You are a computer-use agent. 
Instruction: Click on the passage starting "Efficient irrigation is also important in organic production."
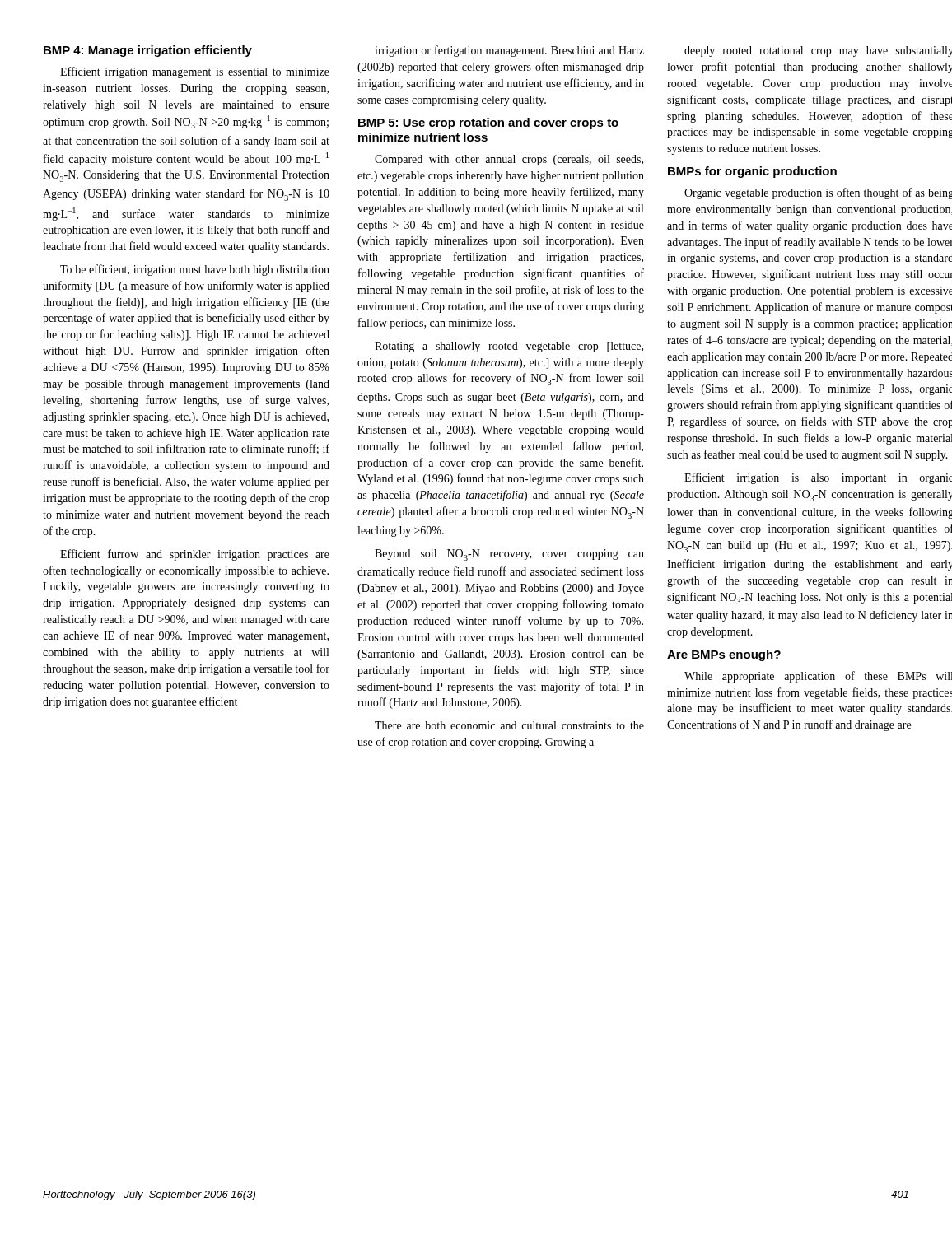(810, 555)
